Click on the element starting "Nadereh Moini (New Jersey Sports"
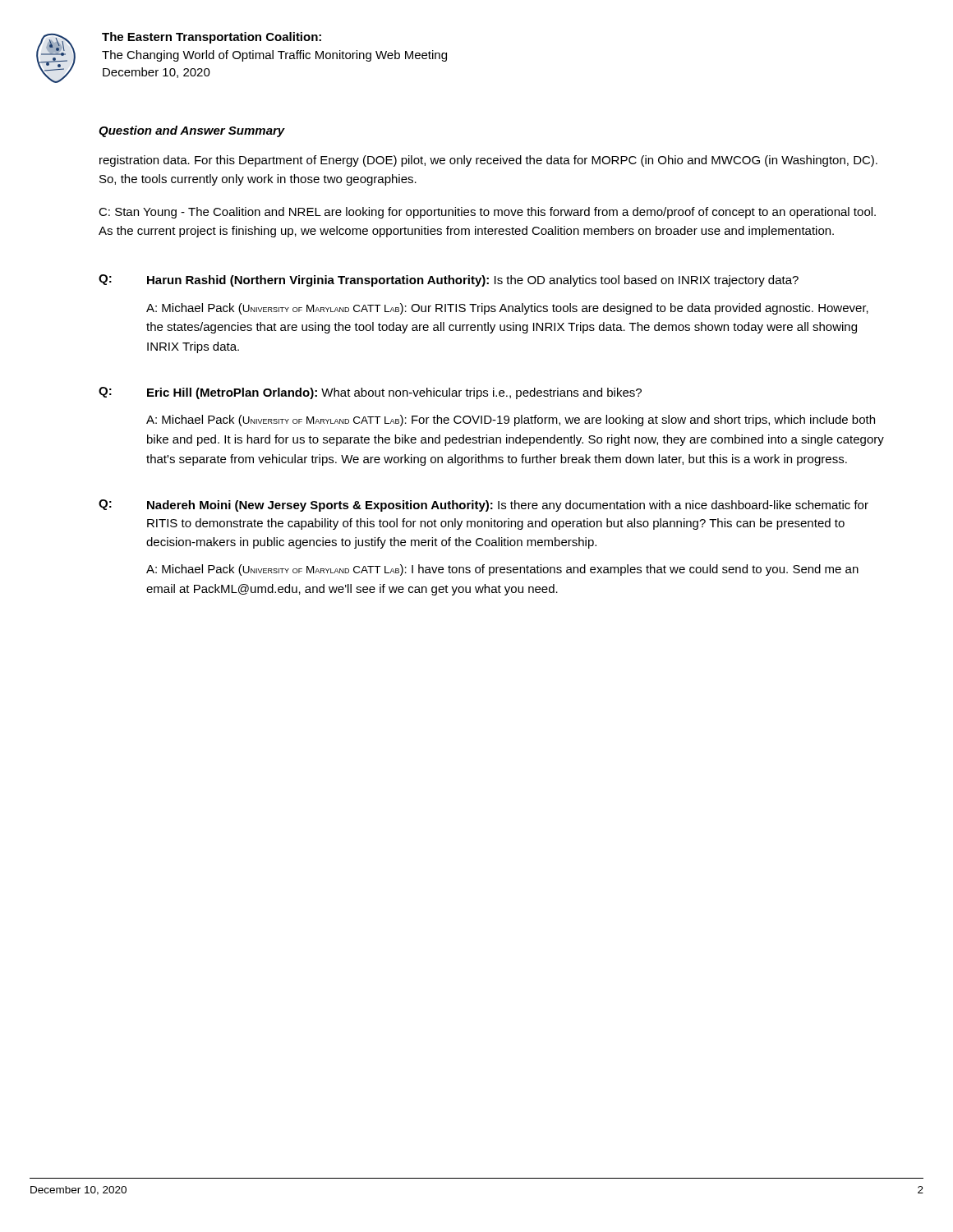 click(x=507, y=523)
